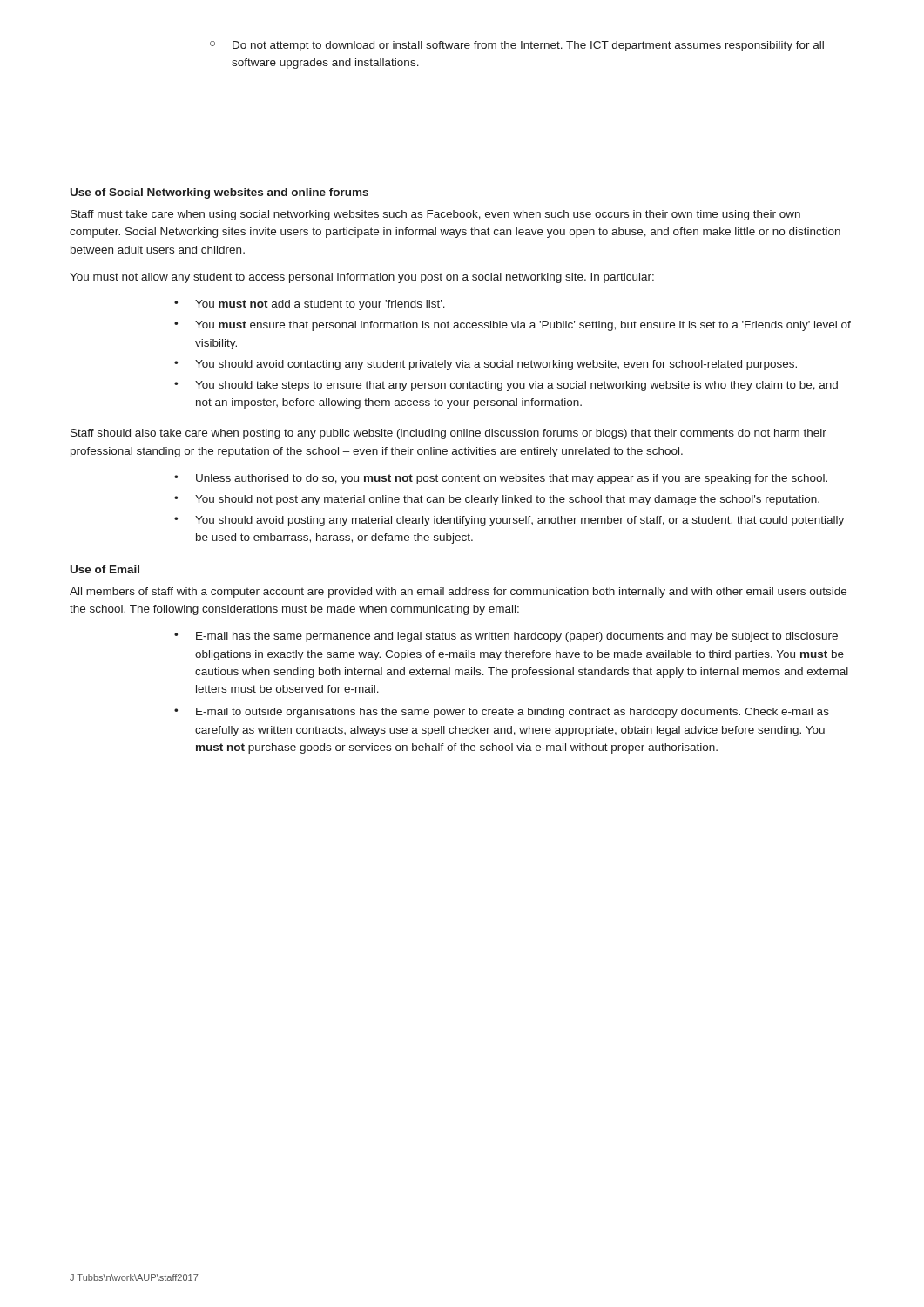Point to the block beginning "You must not allow any student to"
This screenshot has width=924, height=1307.
pos(462,278)
